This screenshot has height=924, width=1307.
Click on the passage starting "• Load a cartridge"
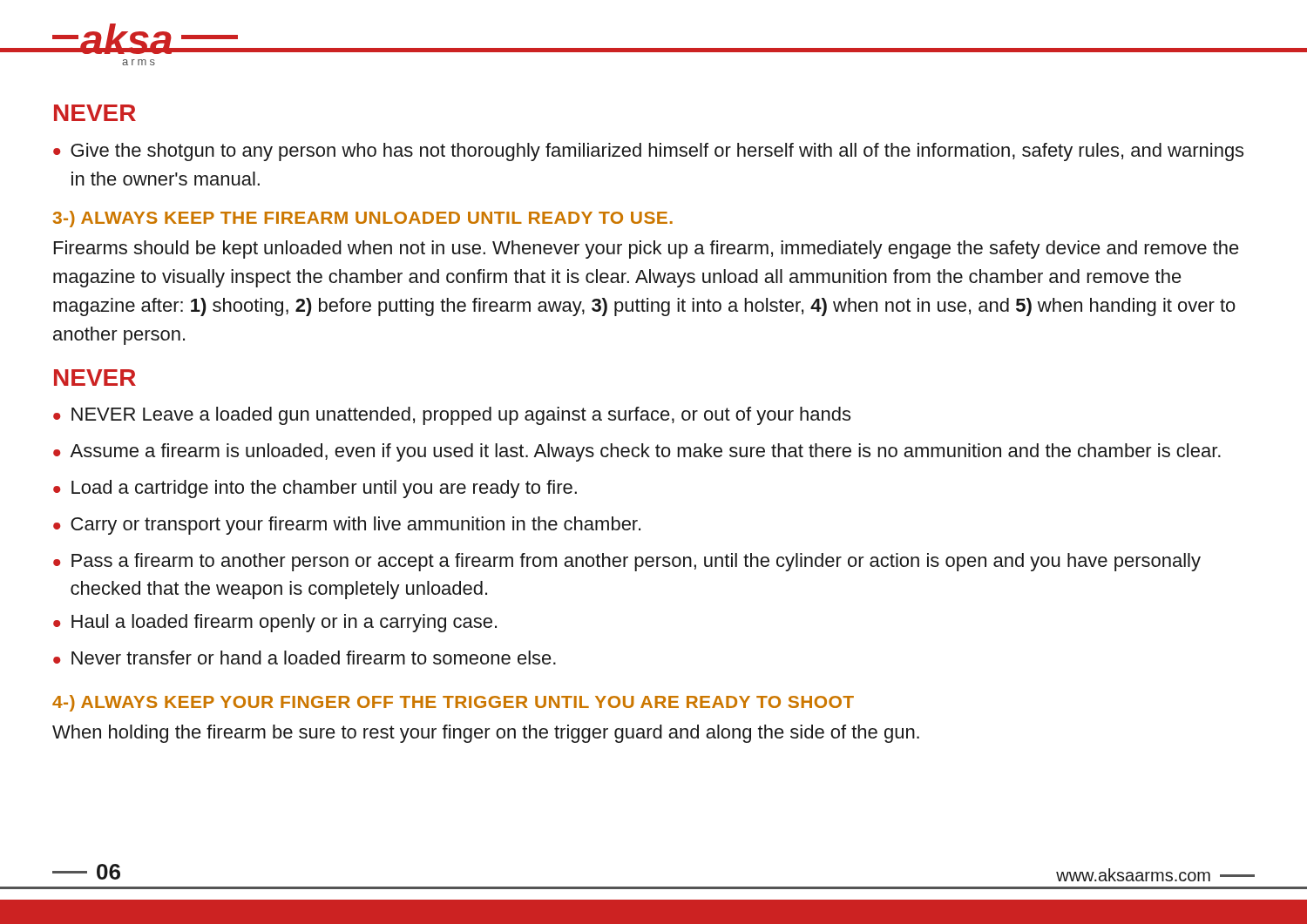point(315,489)
